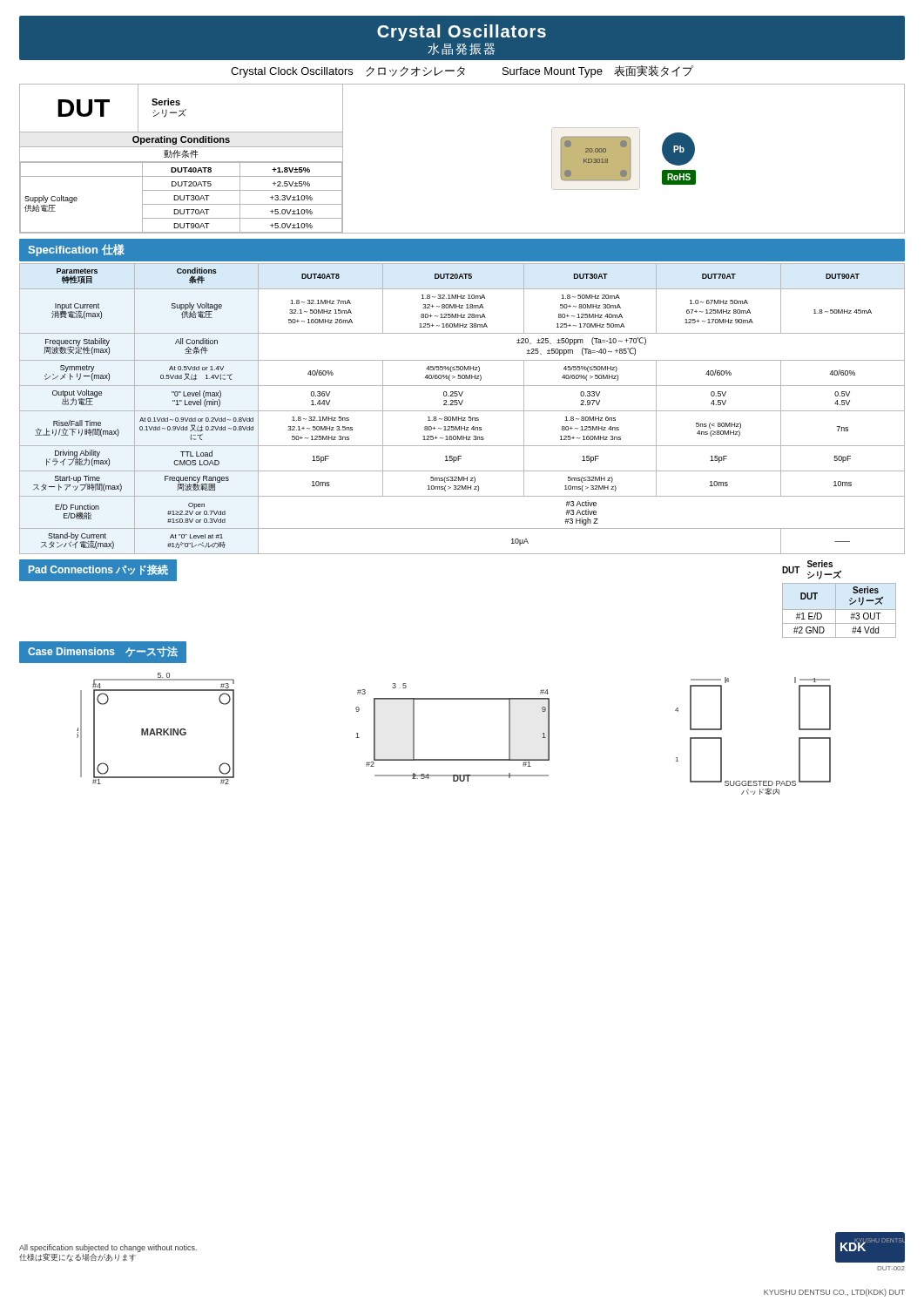Viewport: 924px width, 1307px height.
Task: Select the photo
Action: 624,159
